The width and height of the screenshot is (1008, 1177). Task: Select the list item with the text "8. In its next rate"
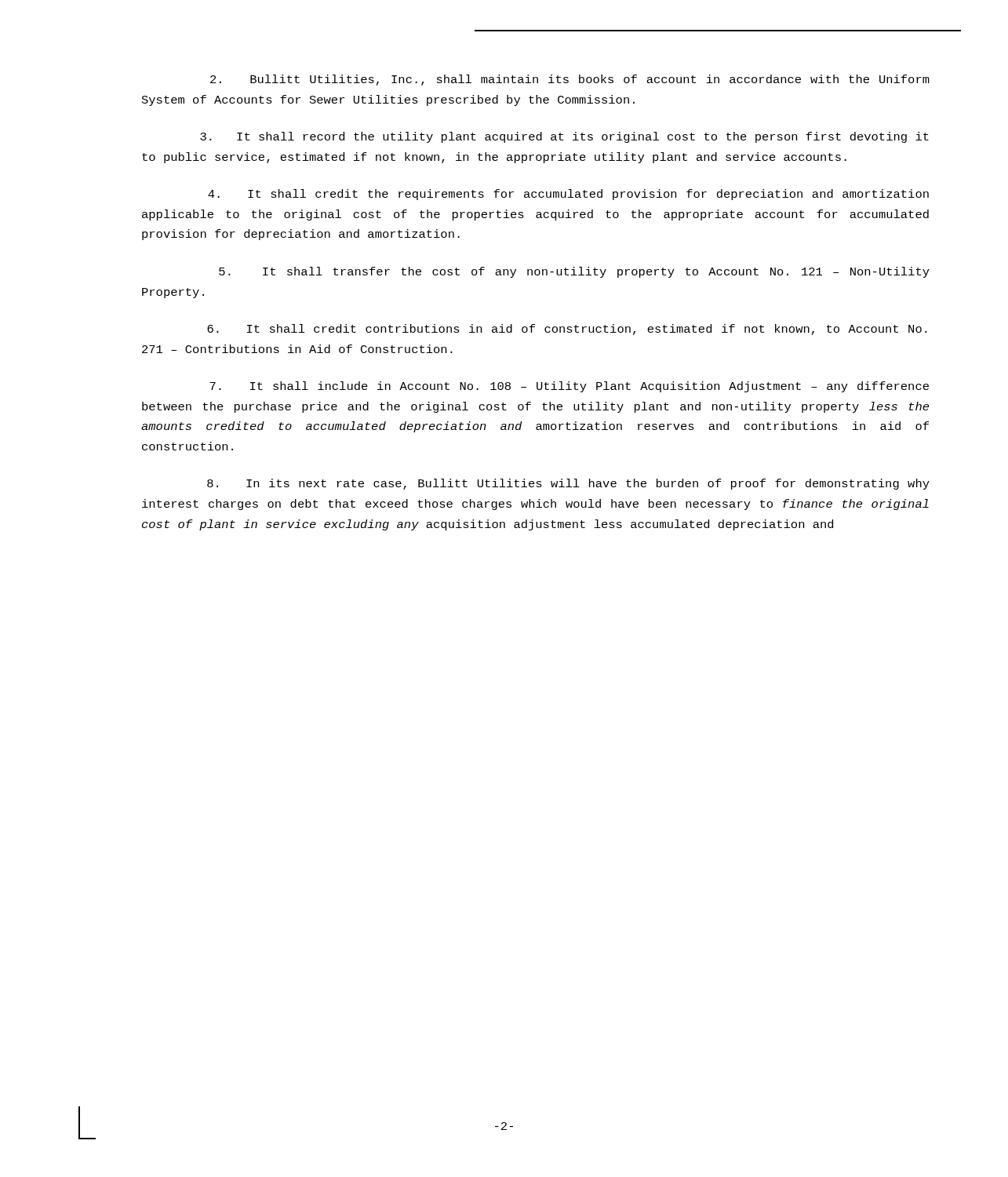click(x=535, y=505)
